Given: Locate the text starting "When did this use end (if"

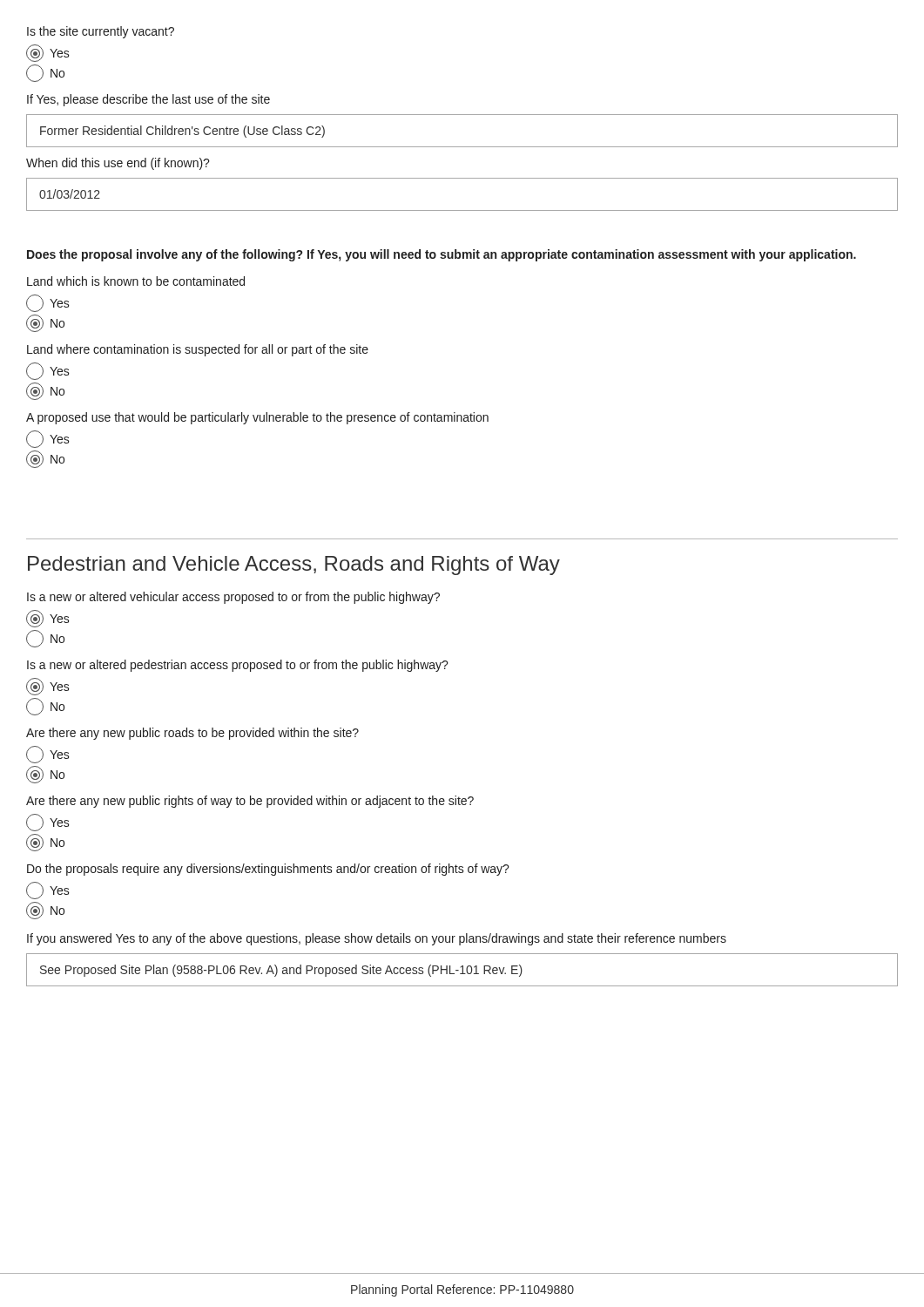Looking at the screenshot, I should pyautogui.click(x=118, y=163).
